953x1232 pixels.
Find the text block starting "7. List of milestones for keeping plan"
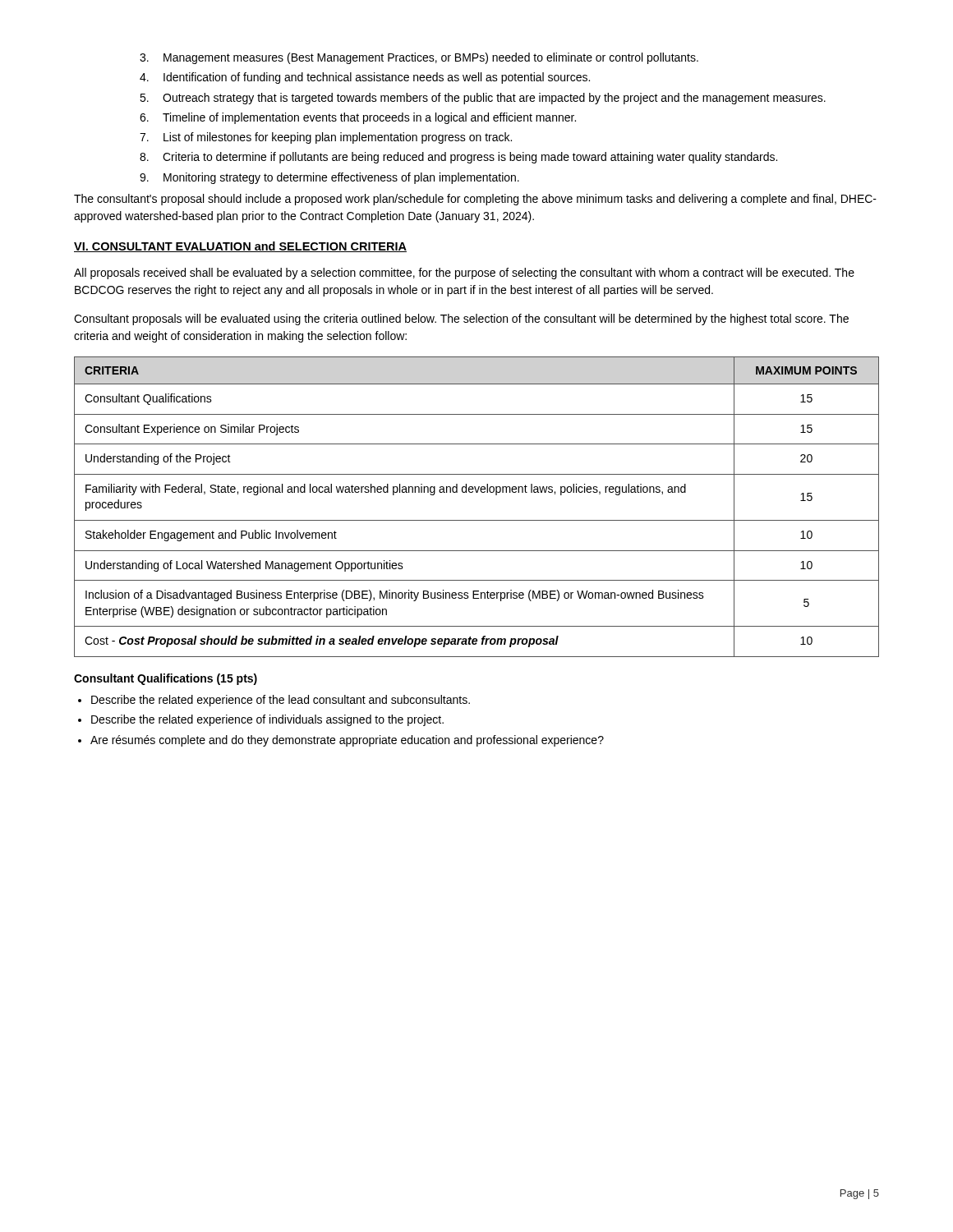509,137
